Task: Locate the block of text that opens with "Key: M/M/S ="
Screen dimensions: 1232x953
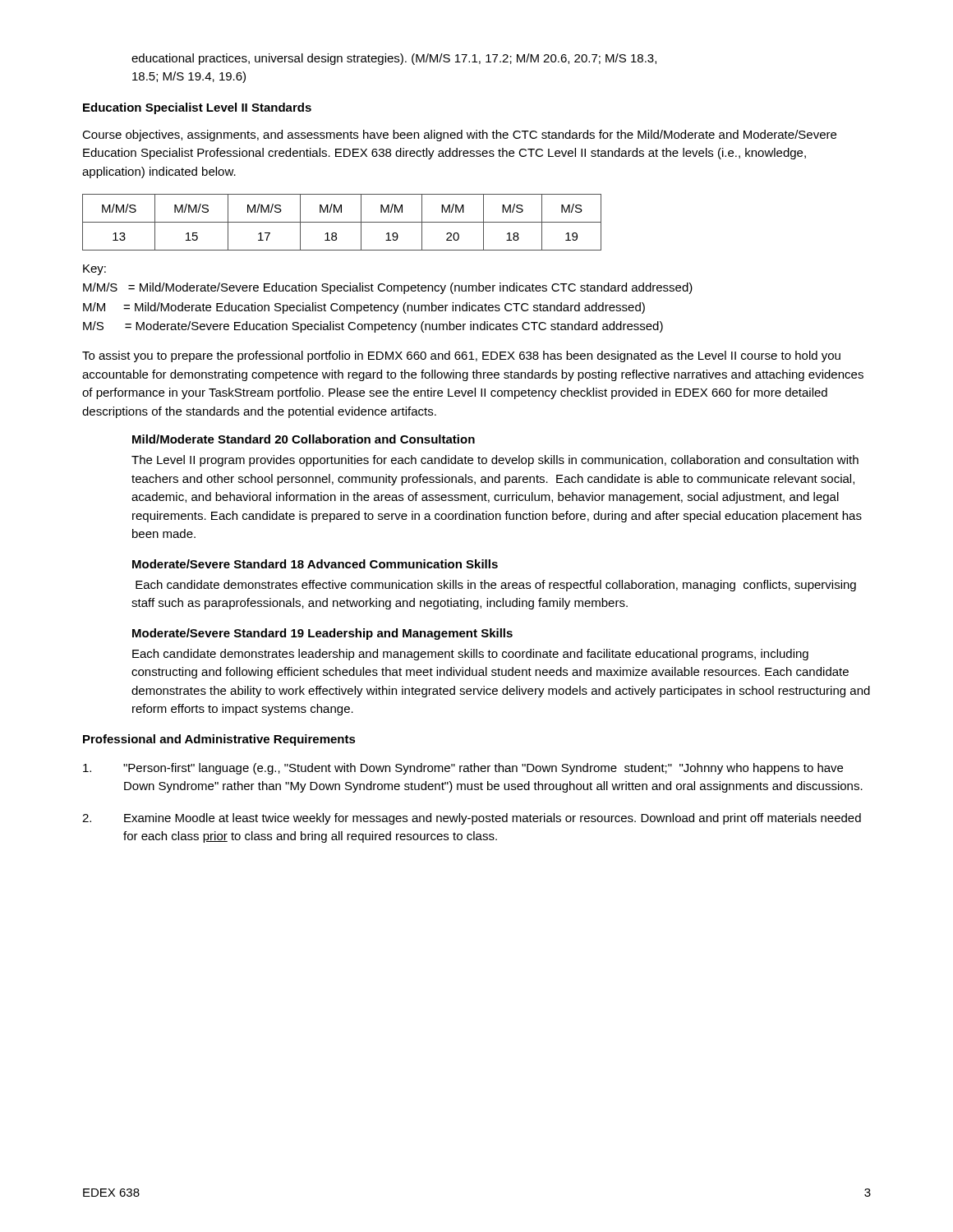Action: (387, 297)
